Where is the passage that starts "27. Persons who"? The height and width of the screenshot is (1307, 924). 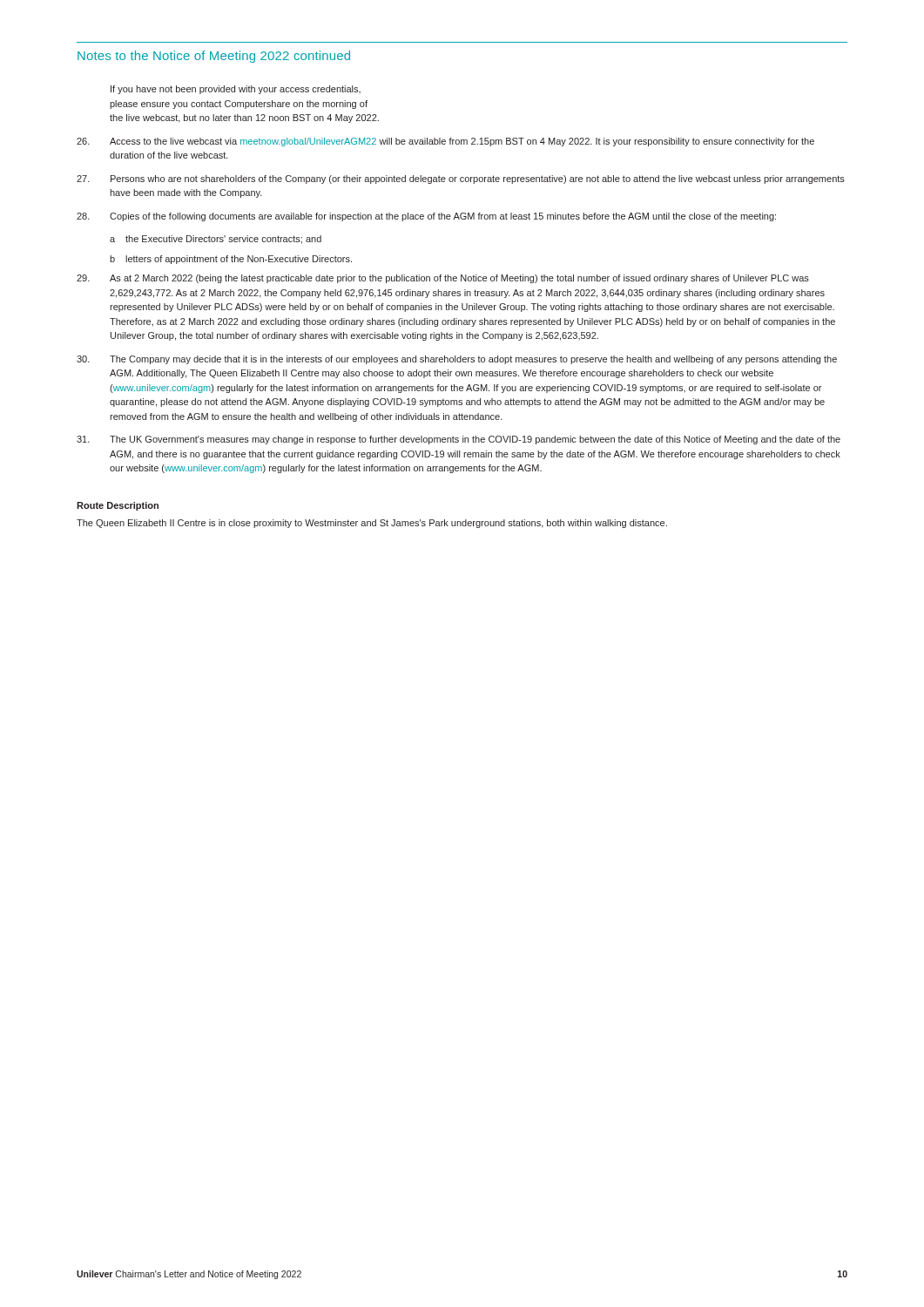pyautogui.click(x=462, y=186)
